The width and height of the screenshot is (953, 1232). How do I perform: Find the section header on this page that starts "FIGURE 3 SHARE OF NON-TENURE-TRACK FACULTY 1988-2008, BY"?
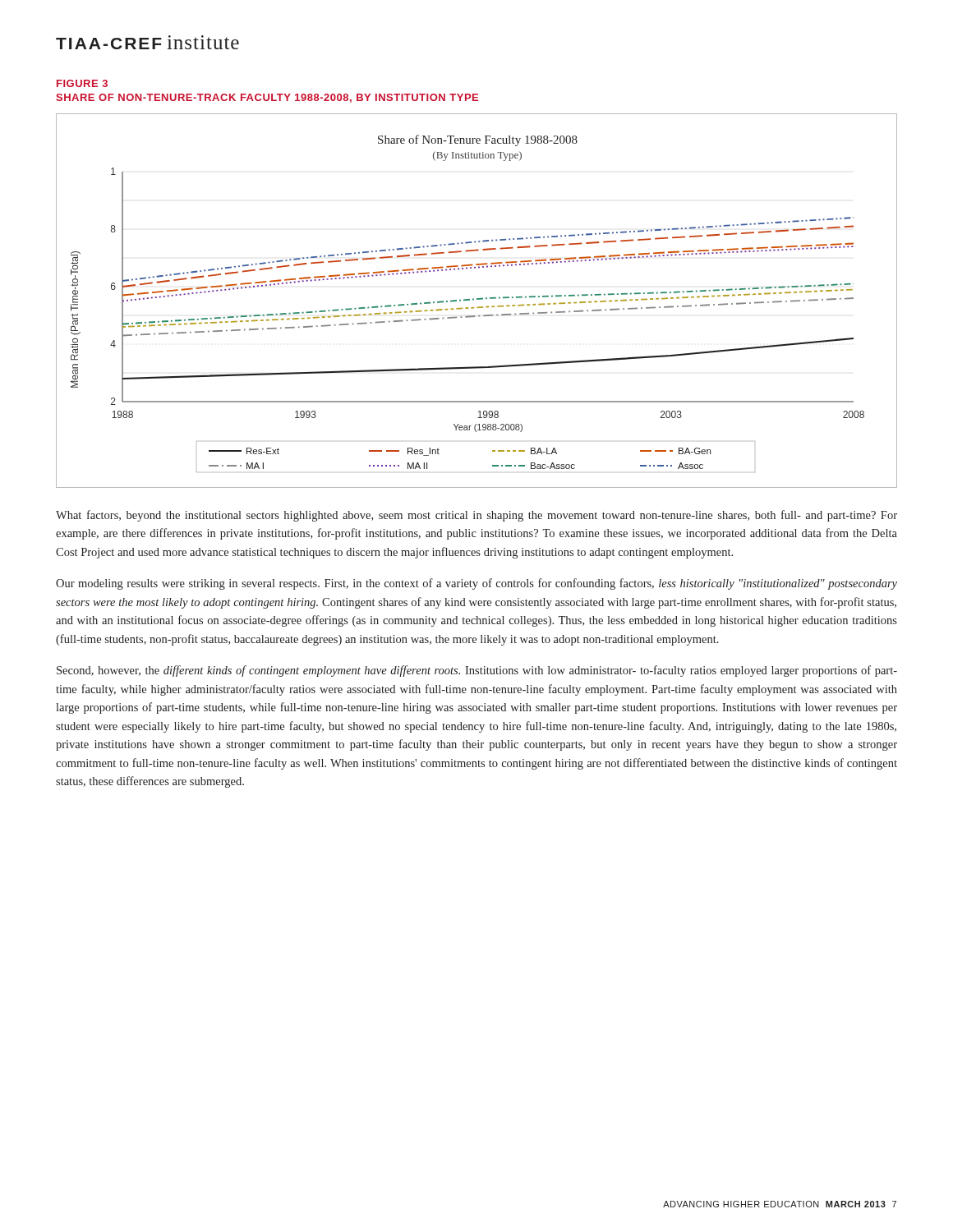click(x=476, y=90)
